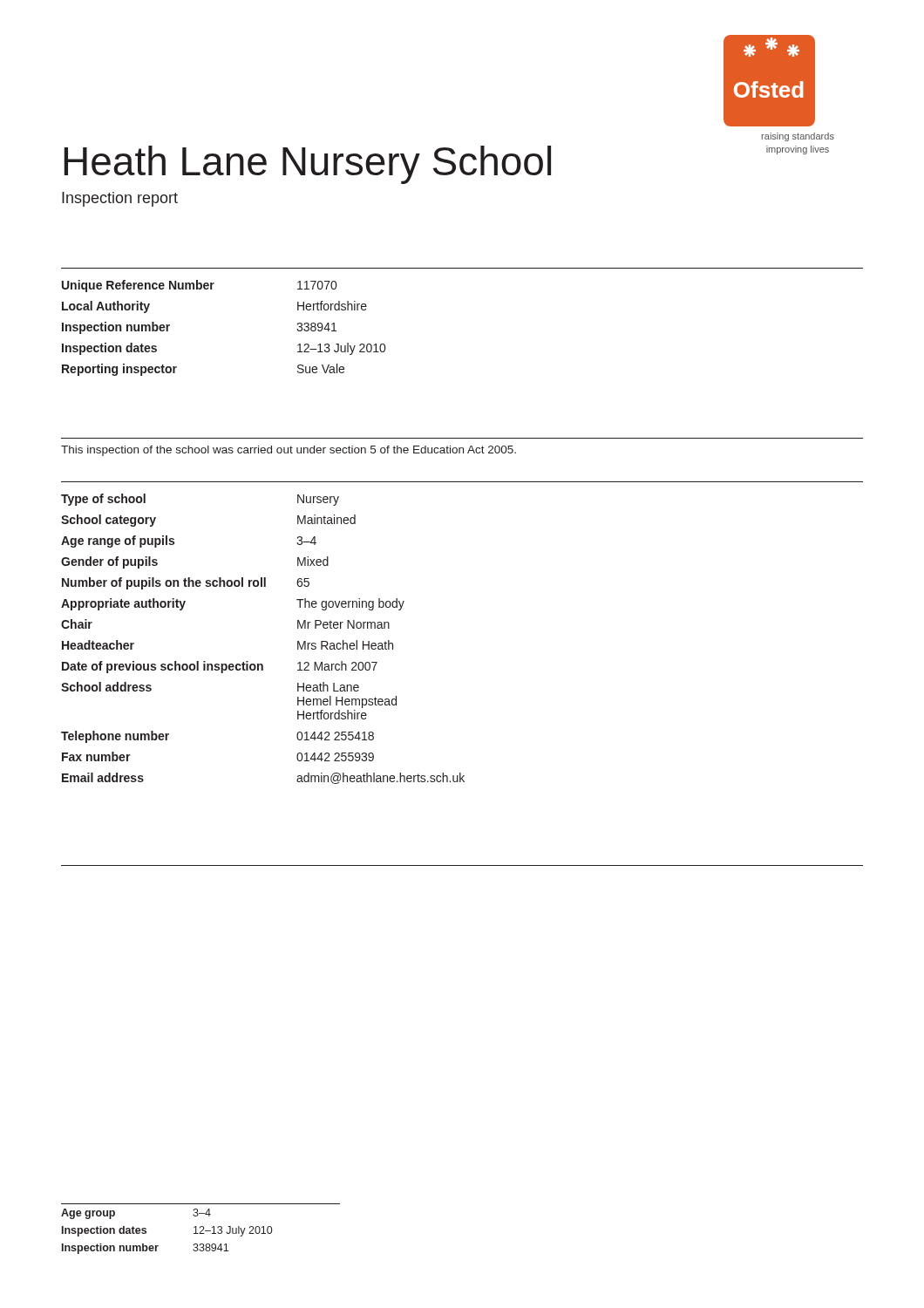Locate the table with the text "Reporting inspector"
This screenshot has width=924, height=1308.
pos(462,327)
